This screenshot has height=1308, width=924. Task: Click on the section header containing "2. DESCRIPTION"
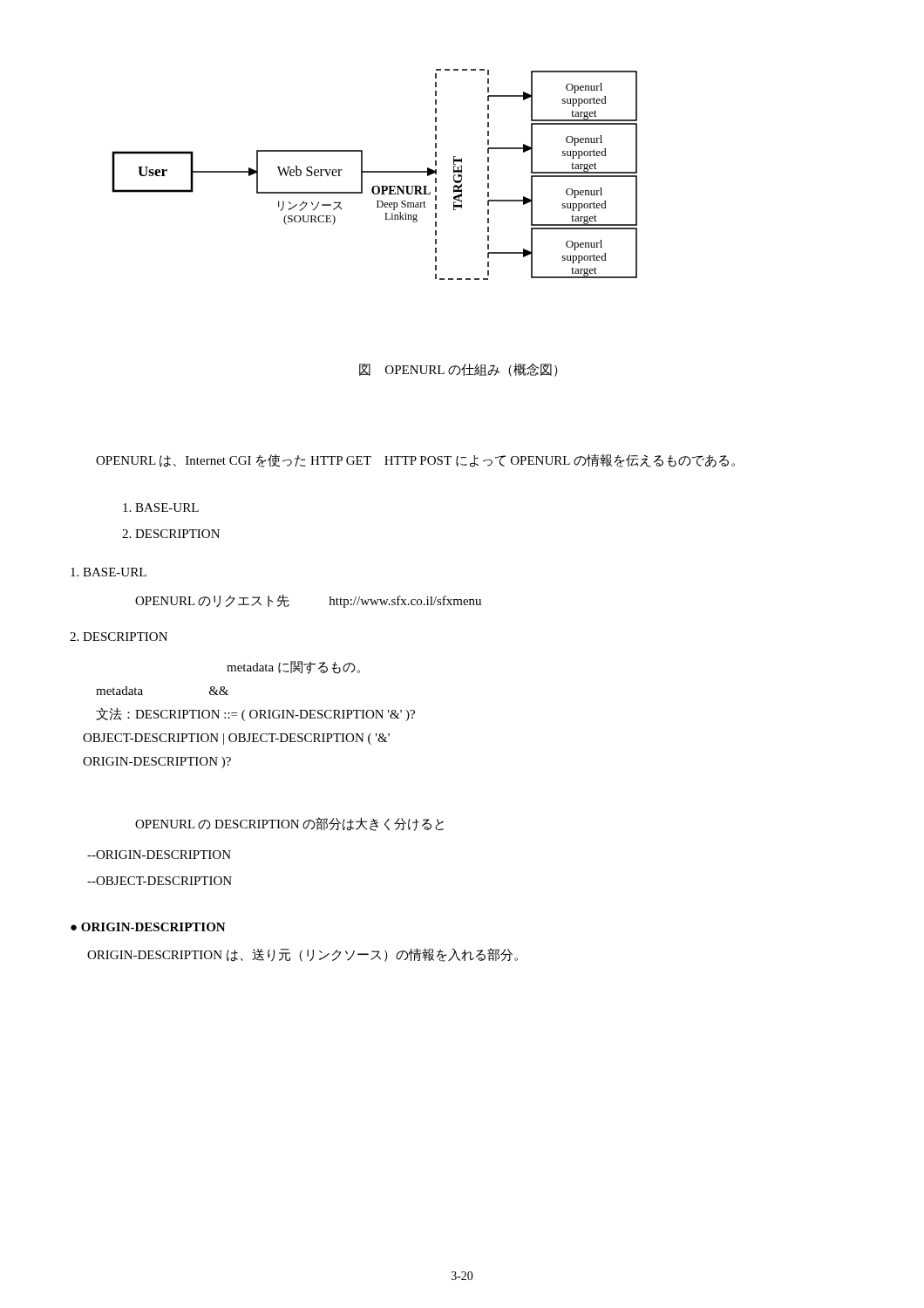point(119,637)
